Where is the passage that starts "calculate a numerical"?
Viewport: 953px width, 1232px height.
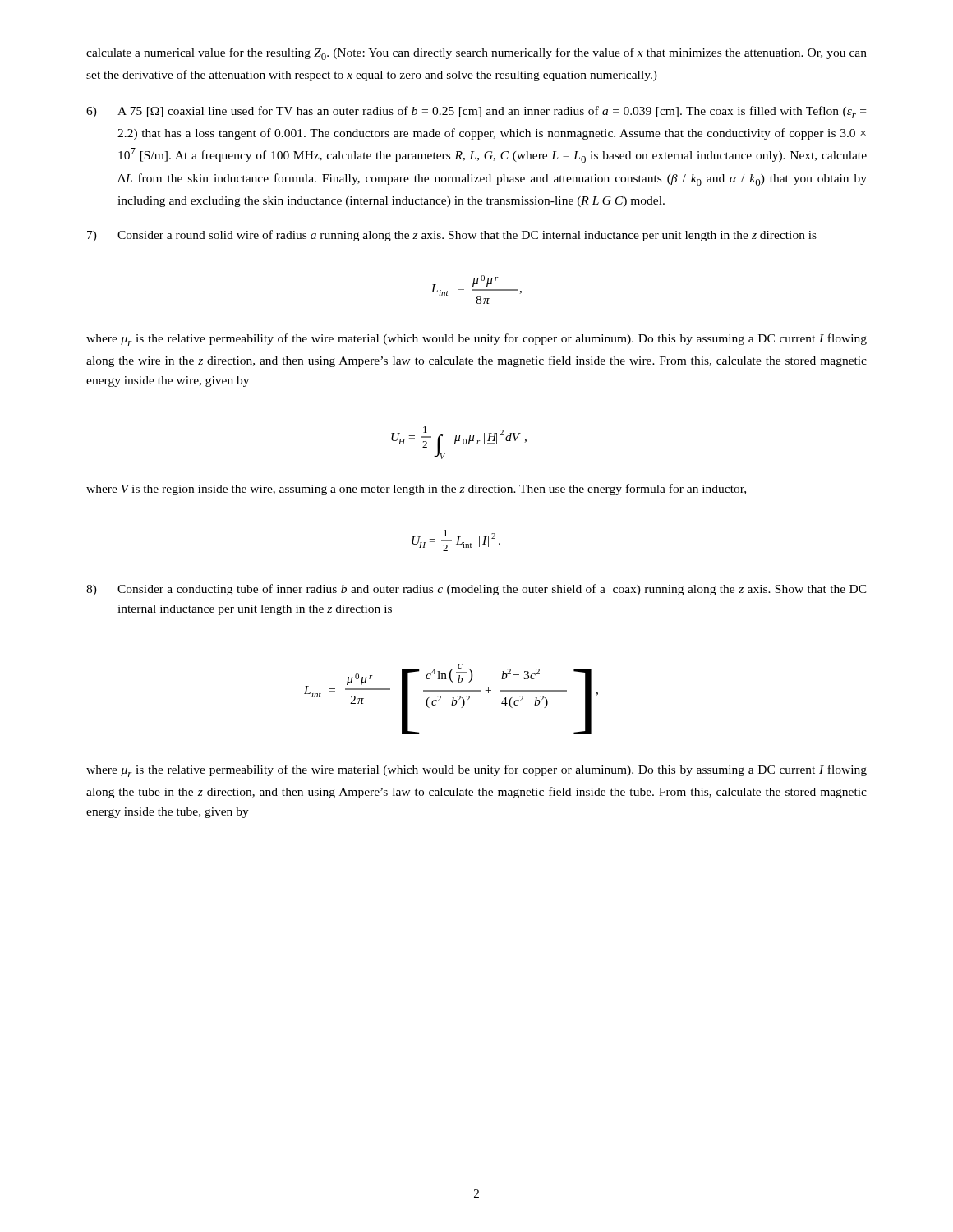pos(476,63)
